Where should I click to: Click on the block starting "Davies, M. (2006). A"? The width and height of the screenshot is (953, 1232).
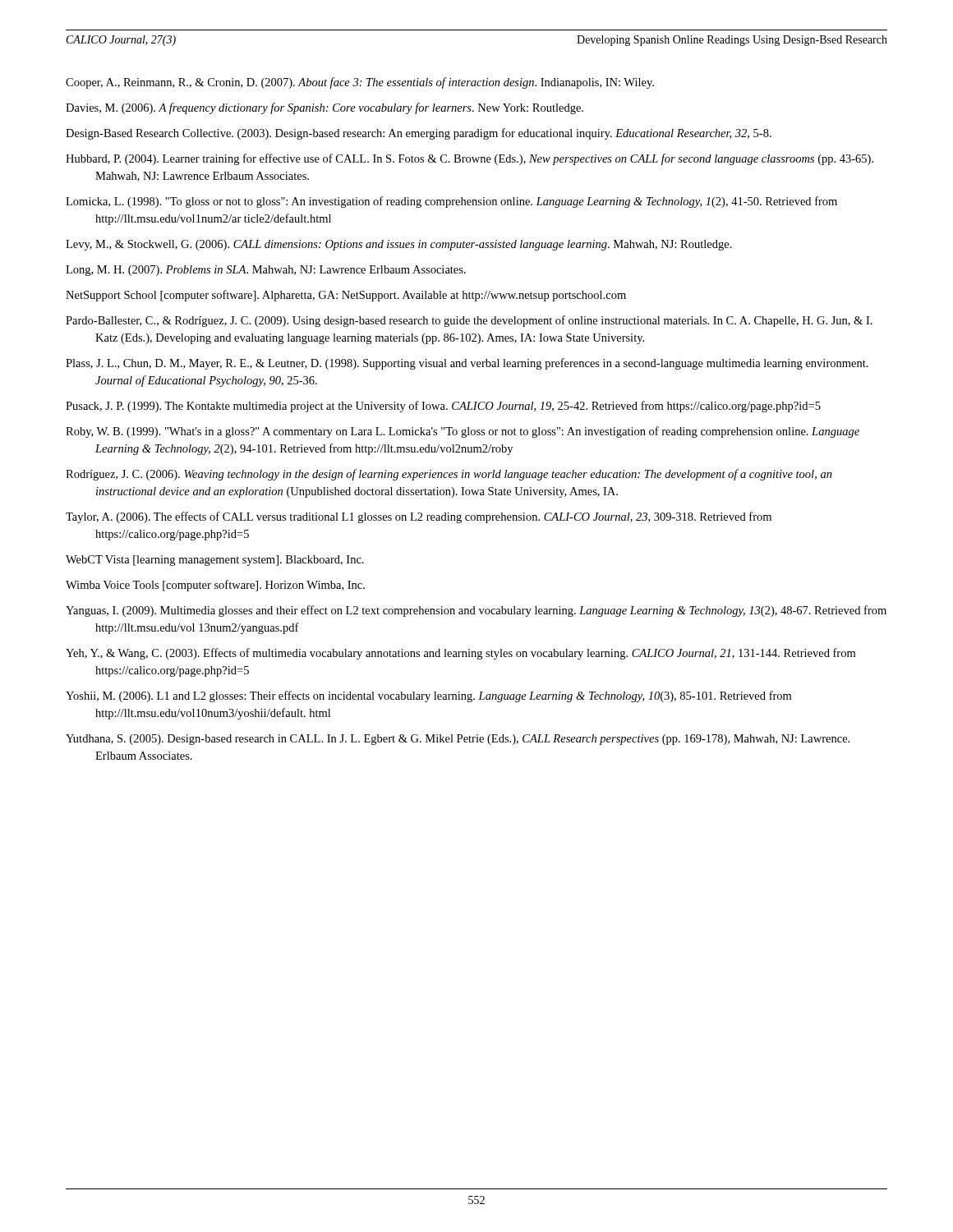(325, 108)
